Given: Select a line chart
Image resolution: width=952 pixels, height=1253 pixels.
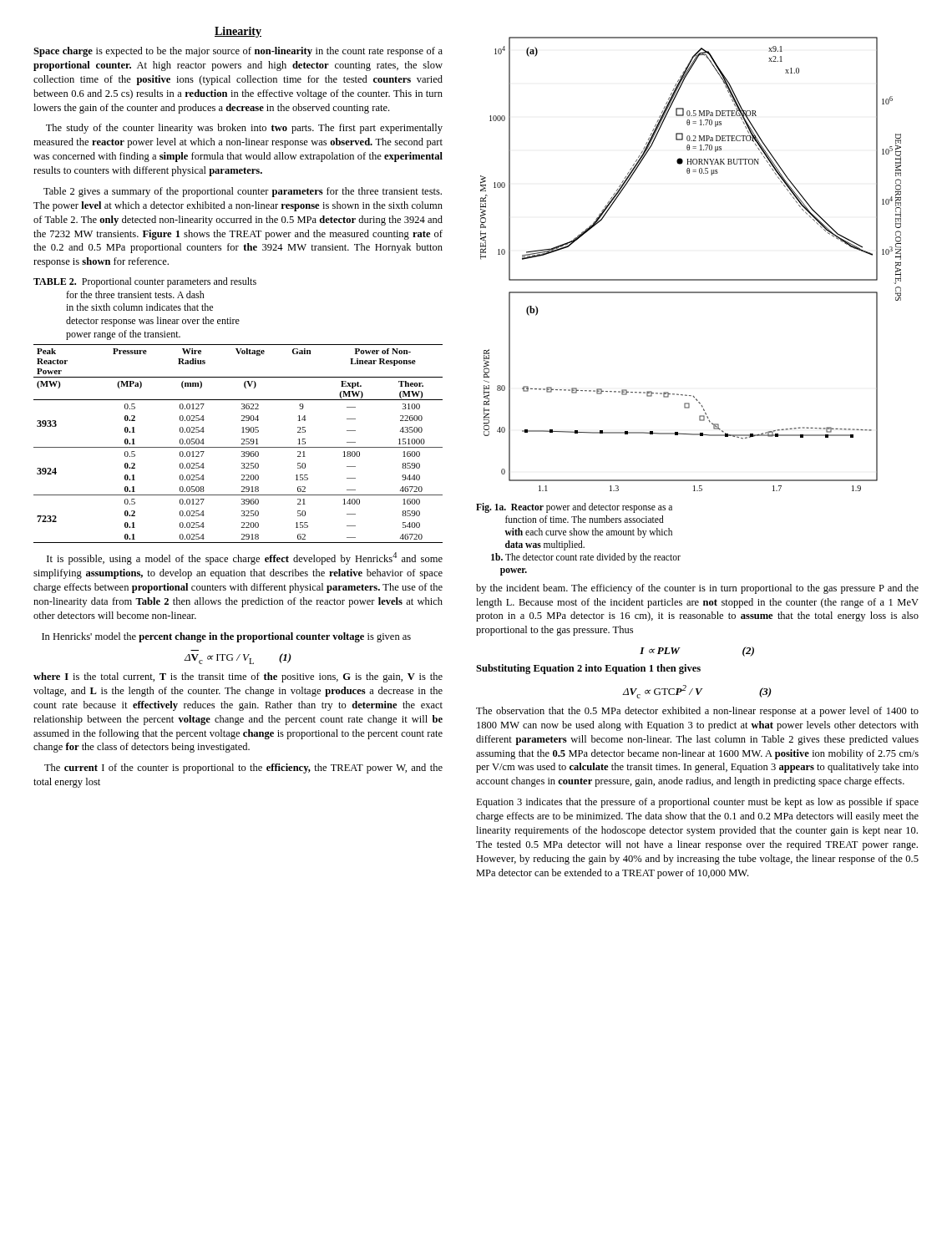Looking at the screenshot, I should tap(697, 261).
